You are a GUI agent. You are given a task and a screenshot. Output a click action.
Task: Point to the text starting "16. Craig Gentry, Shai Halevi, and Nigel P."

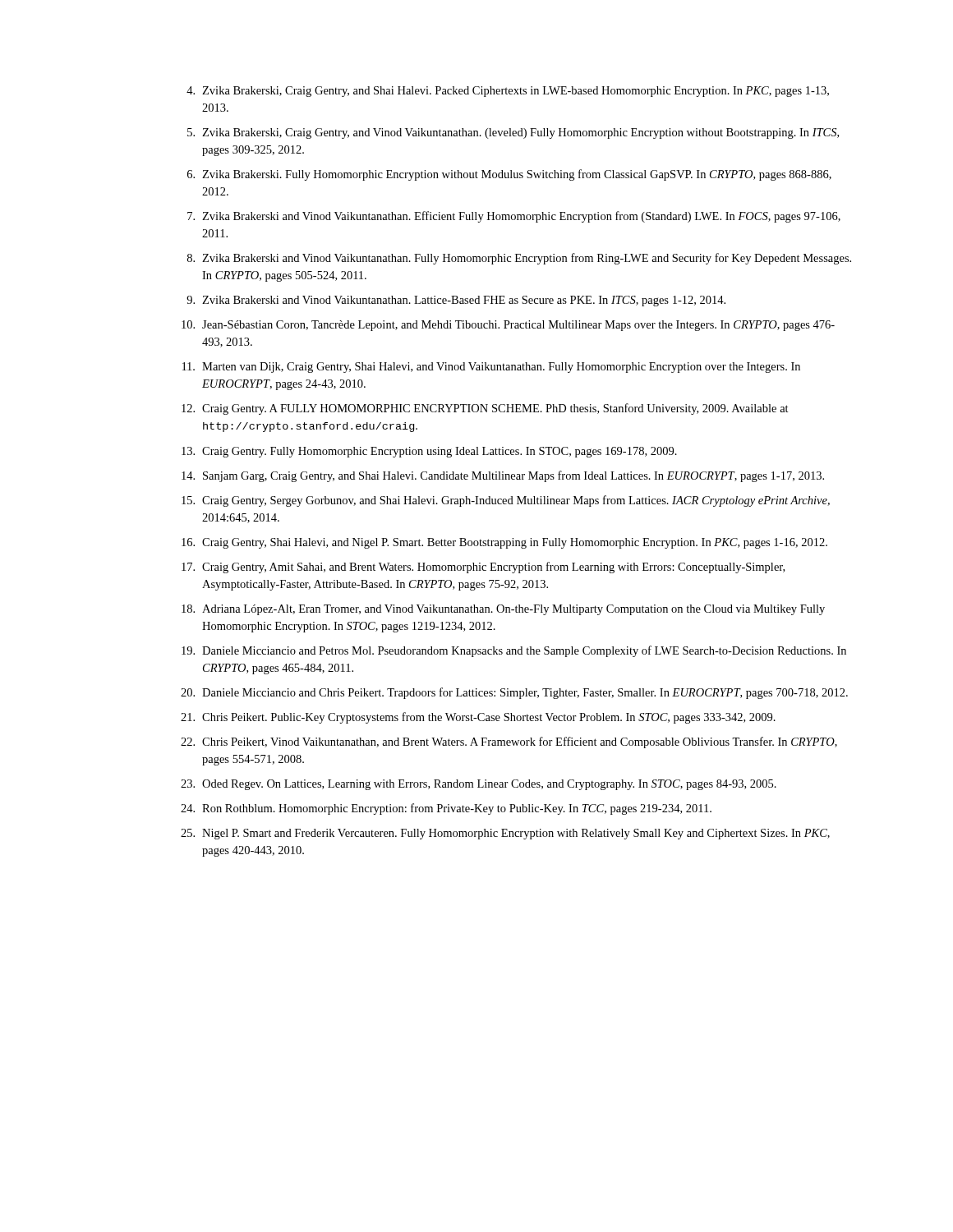click(x=509, y=542)
